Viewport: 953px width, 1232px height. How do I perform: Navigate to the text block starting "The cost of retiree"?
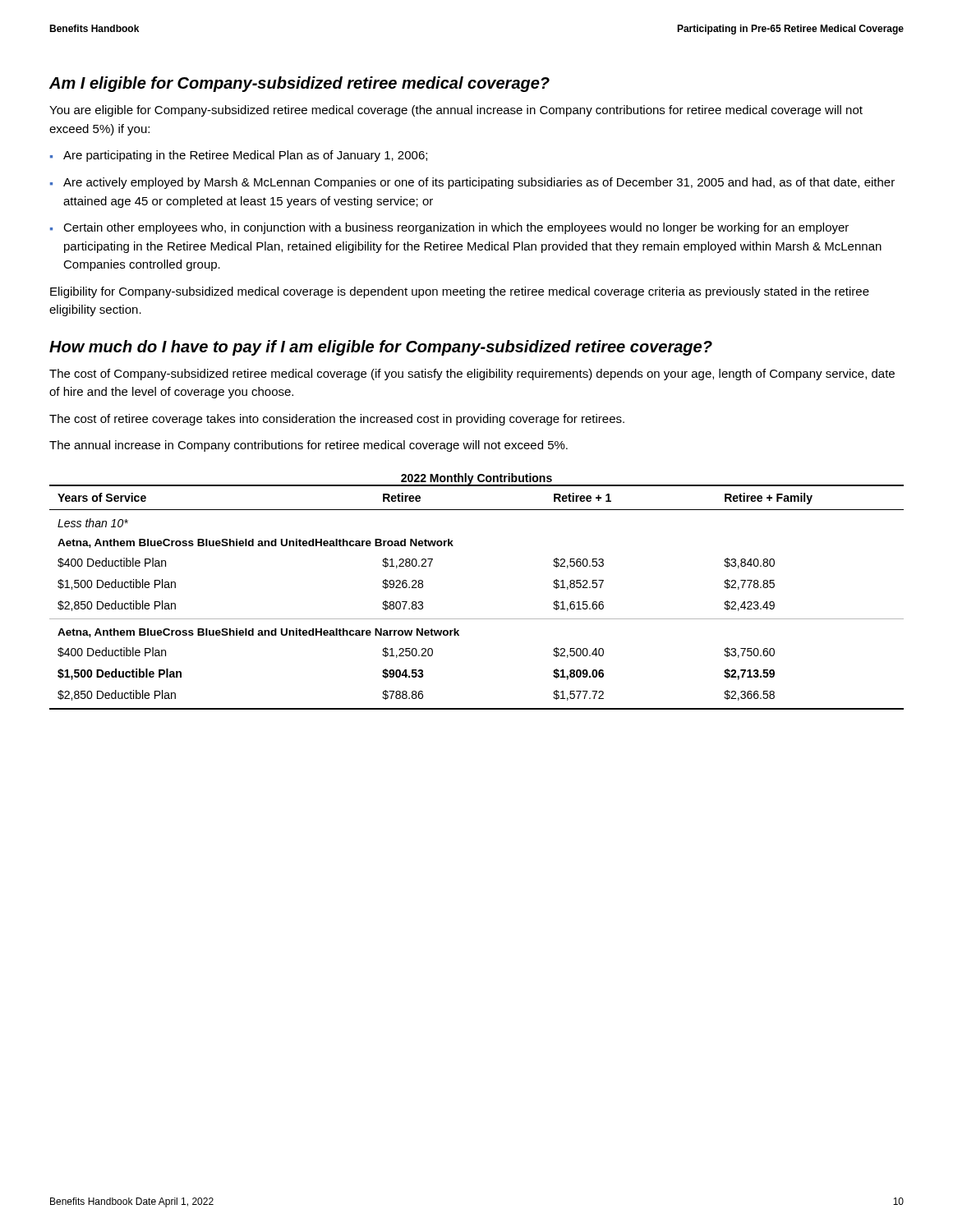pyautogui.click(x=337, y=418)
